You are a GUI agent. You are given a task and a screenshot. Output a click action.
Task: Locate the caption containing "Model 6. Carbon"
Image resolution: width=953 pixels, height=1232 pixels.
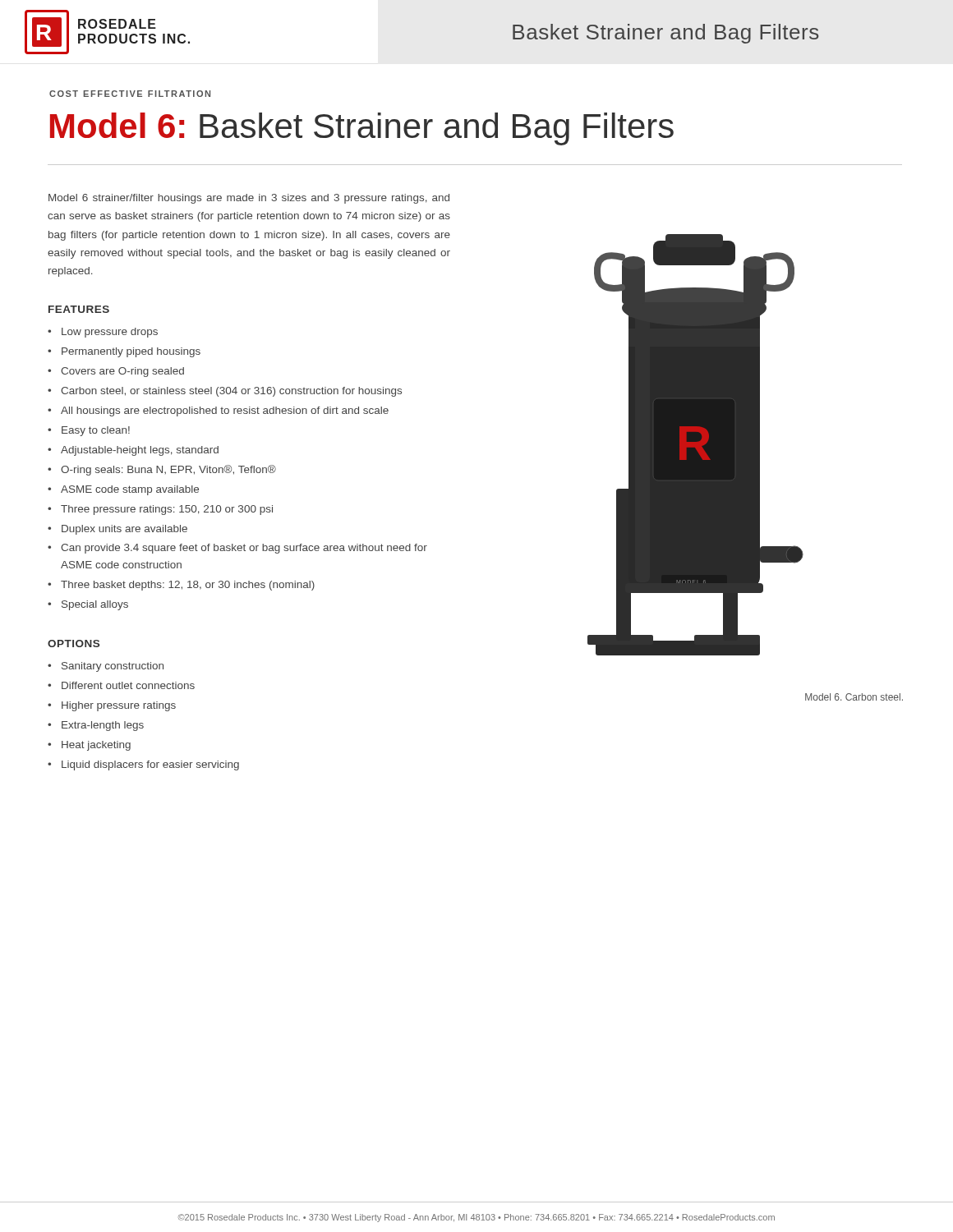(854, 697)
